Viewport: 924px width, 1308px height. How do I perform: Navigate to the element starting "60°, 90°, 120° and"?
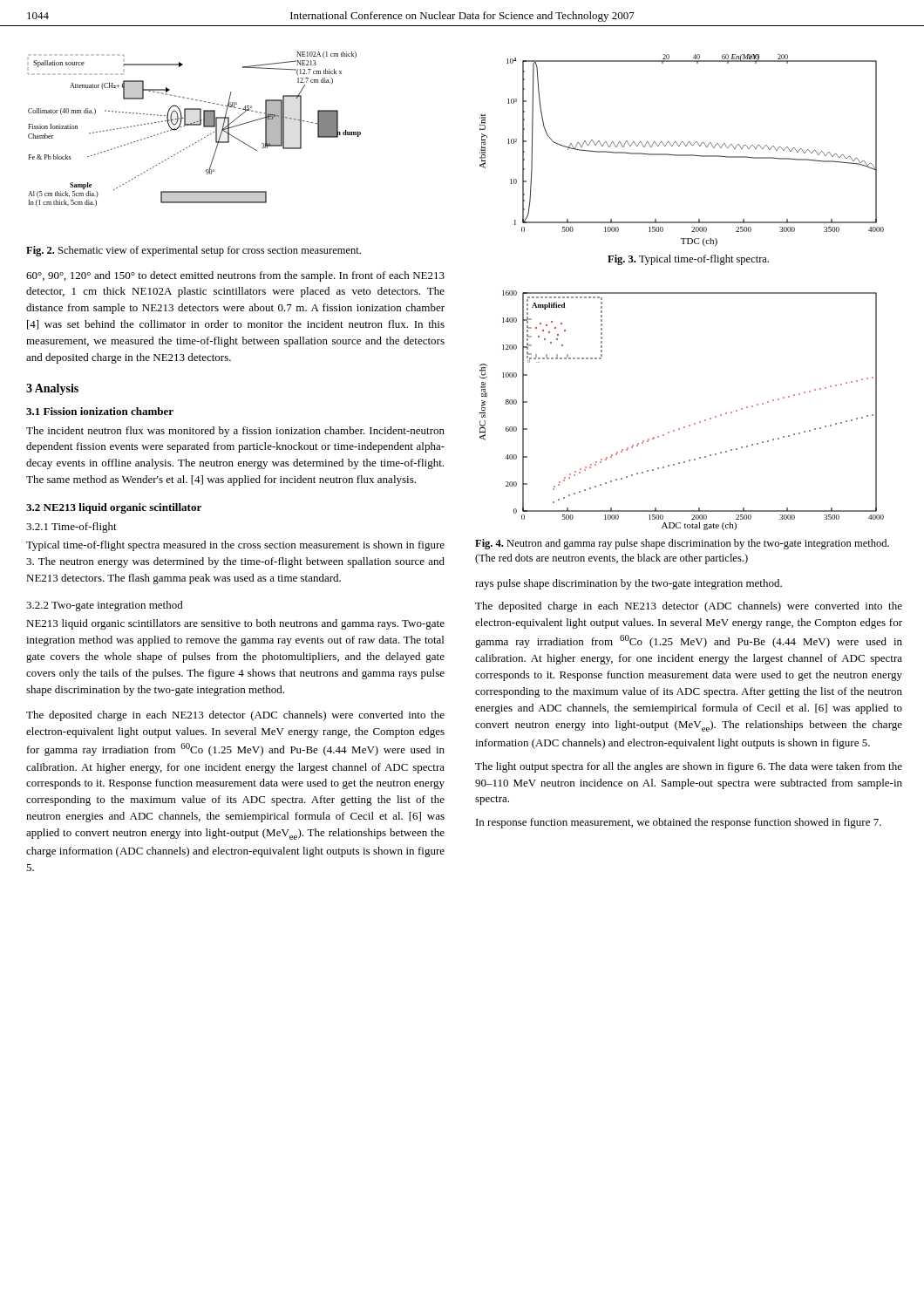pyautogui.click(x=235, y=316)
